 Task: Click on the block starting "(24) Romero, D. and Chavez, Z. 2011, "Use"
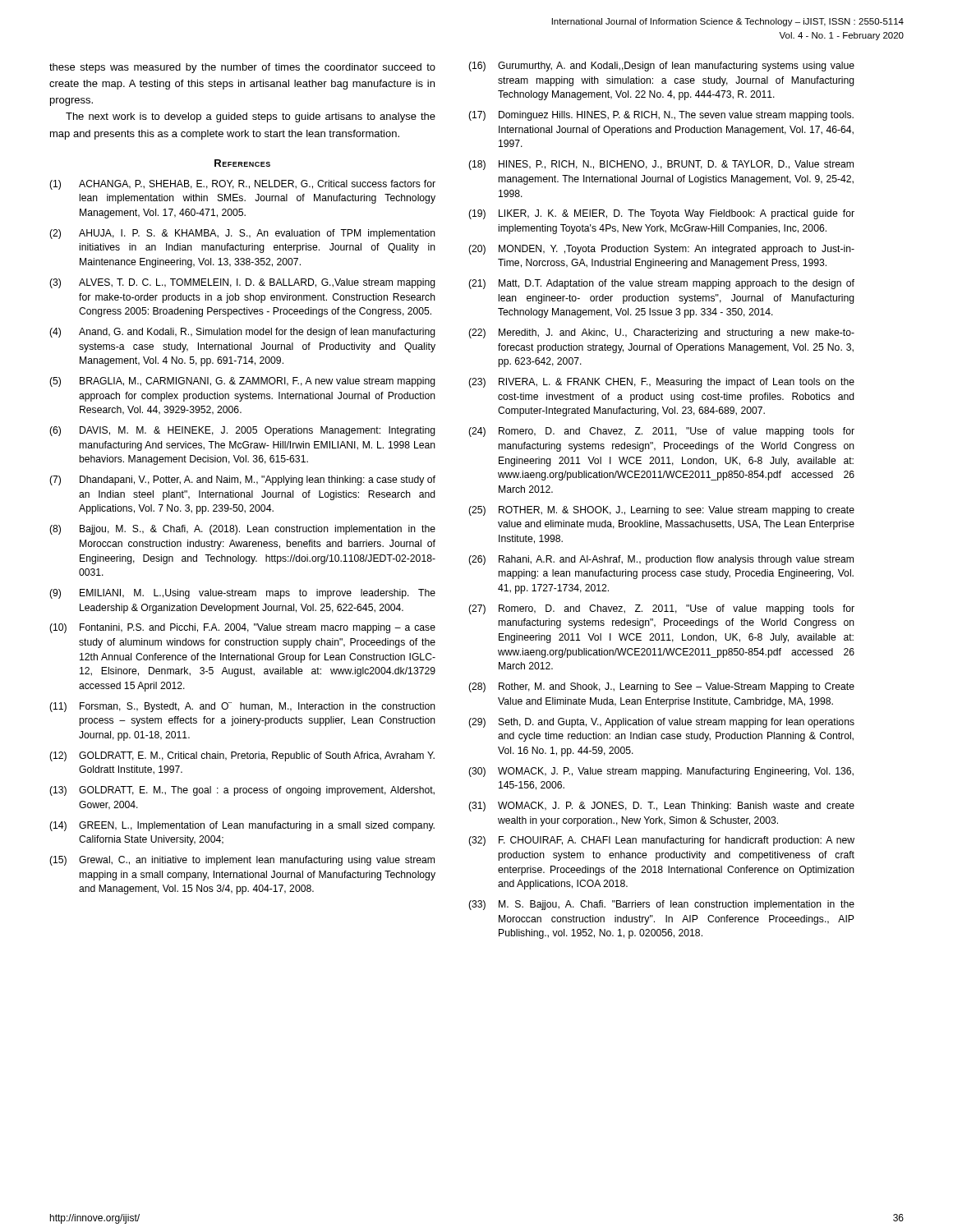[x=661, y=461]
